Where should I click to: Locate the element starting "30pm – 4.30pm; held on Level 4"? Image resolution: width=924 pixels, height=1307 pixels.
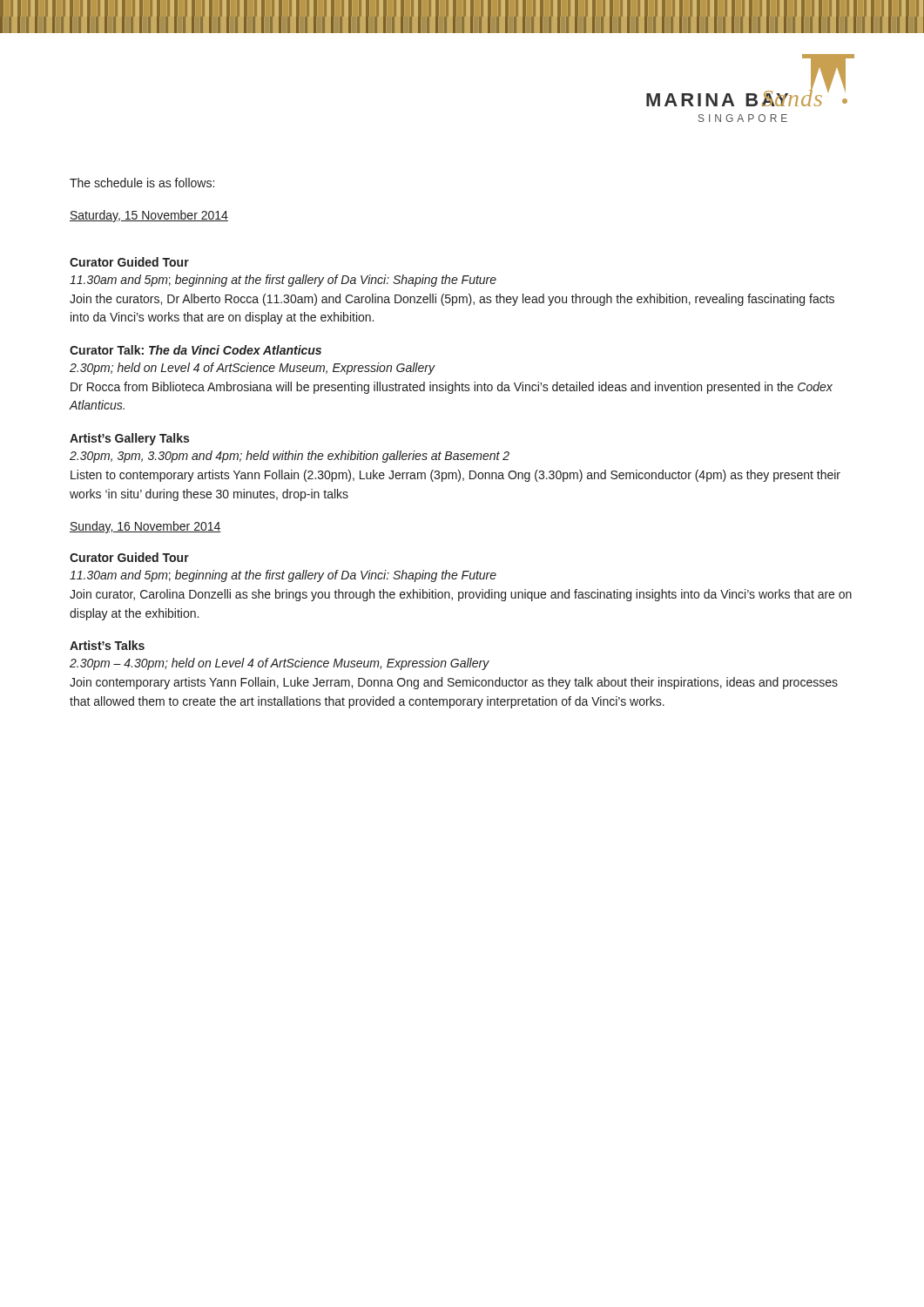point(454,682)
